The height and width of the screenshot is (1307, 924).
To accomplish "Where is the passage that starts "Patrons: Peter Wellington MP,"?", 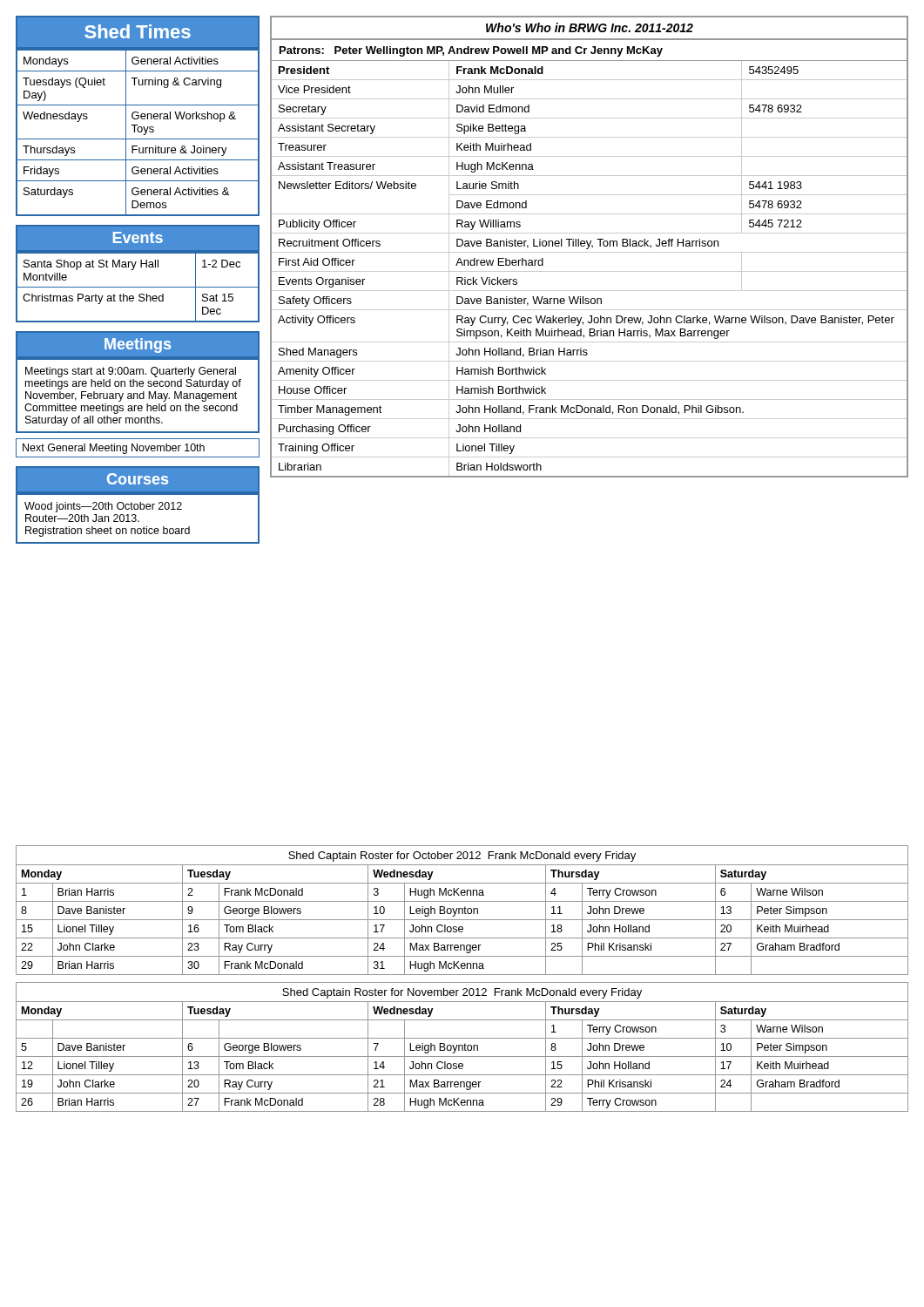I will [x=471, y=50].
